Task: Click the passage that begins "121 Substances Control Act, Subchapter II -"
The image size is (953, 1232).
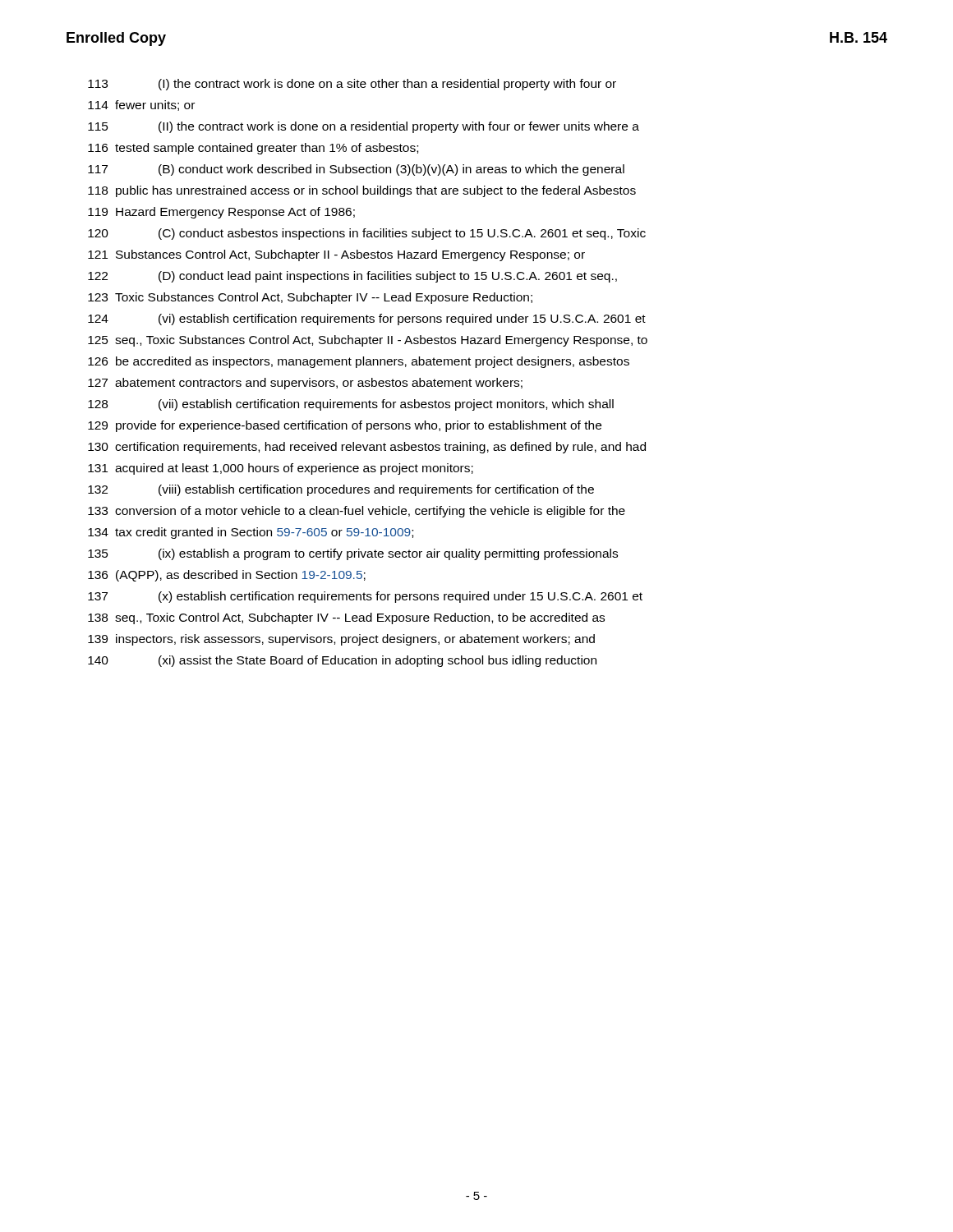Action: tap(476, 255)
